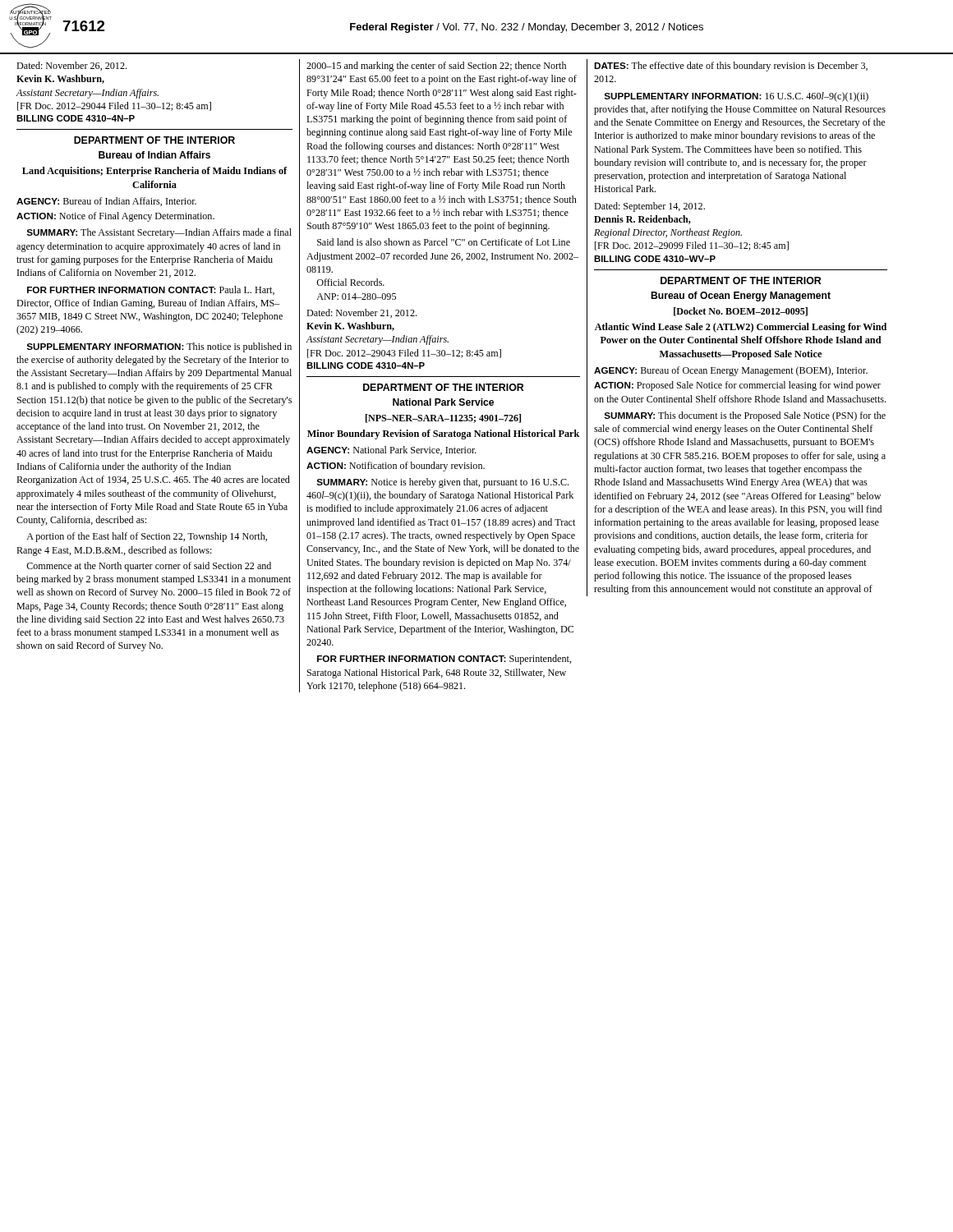This screenshot has height=1232, width=953.
Task: Find the section header that reads "Bureau of Indian Affairs"
Action: pyautogui.click(x=154, y=155)
